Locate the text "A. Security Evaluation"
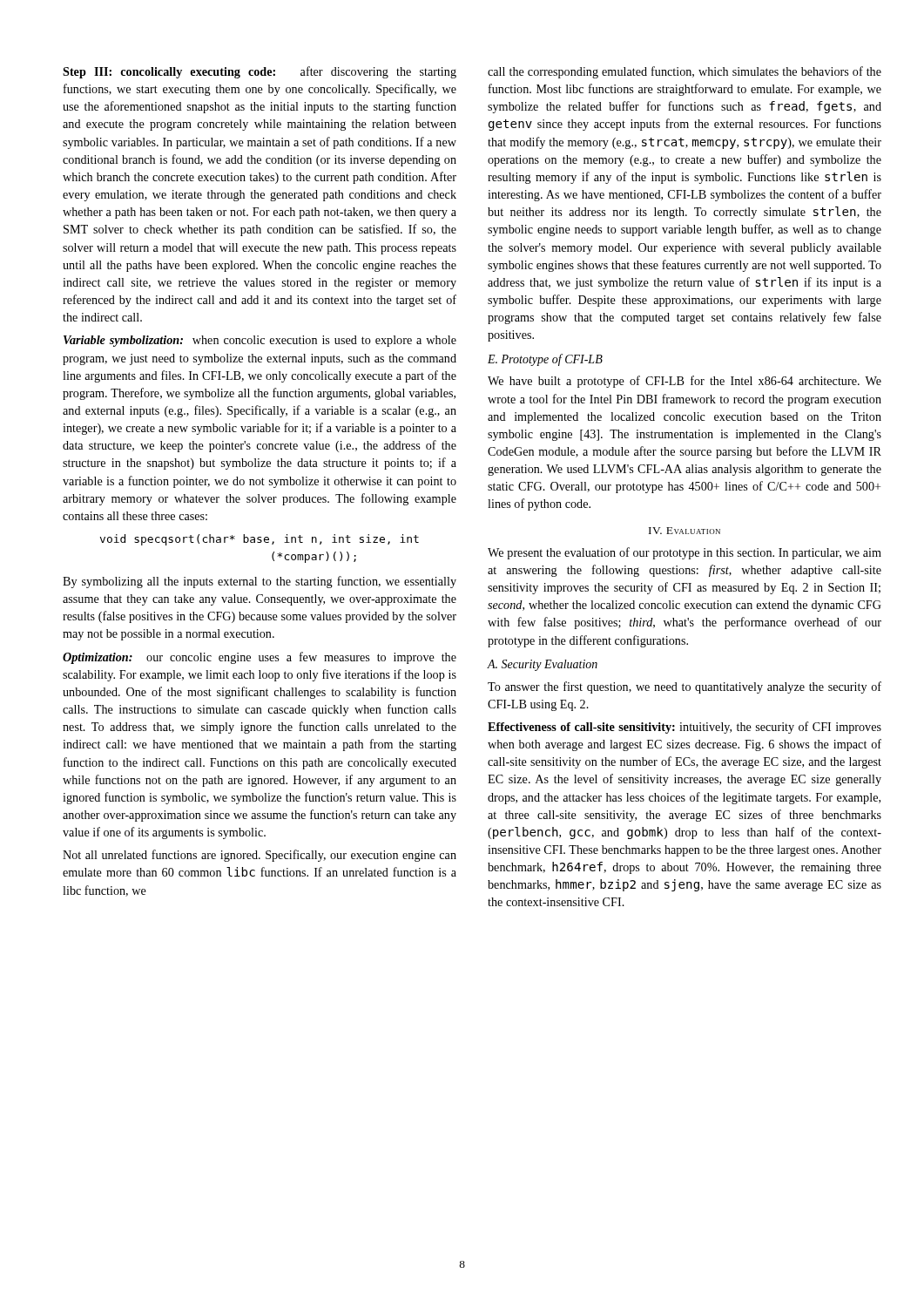924x1307 pixels. coord(542,665)
